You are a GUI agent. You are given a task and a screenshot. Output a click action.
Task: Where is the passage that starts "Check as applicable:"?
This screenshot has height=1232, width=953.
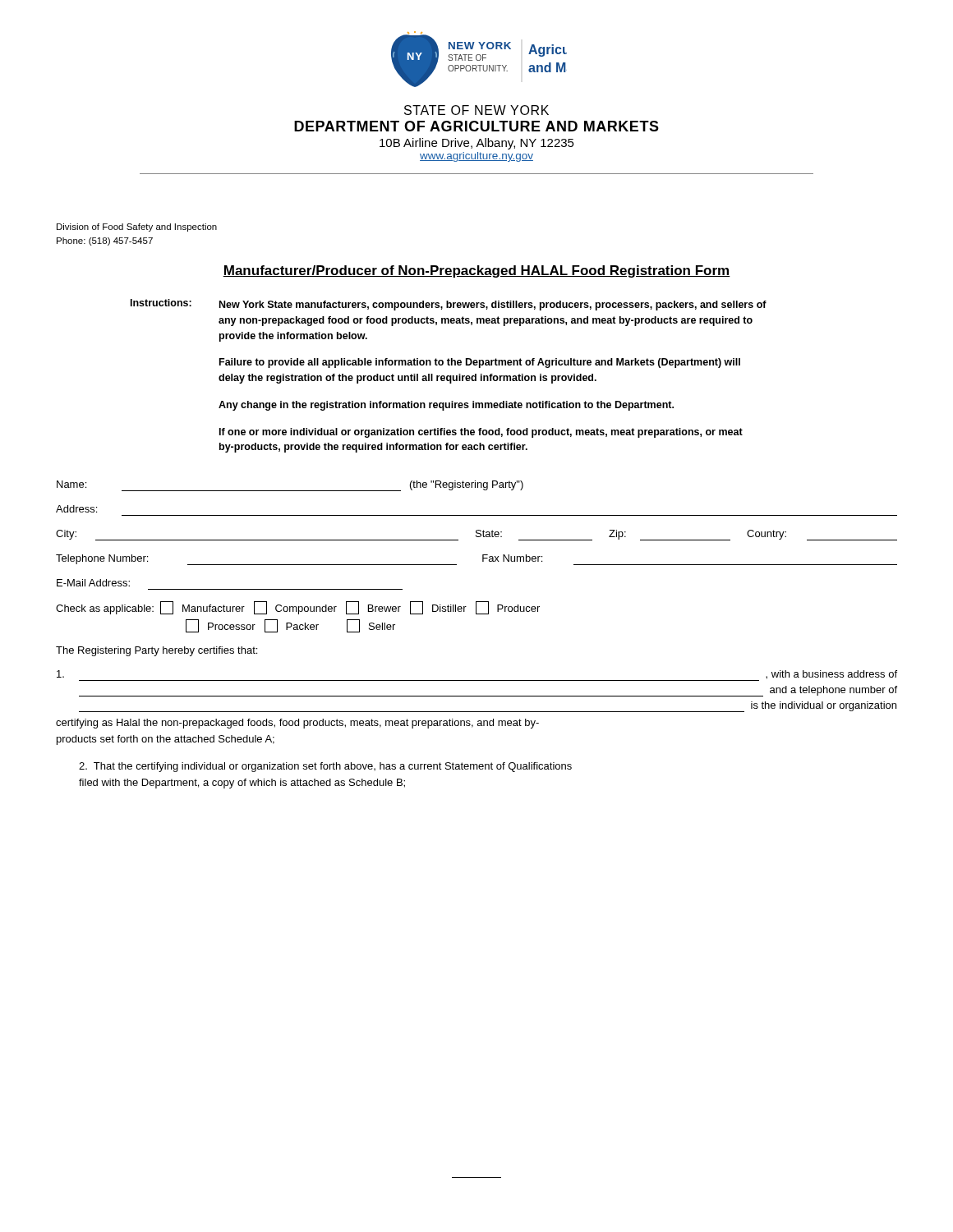476,617
